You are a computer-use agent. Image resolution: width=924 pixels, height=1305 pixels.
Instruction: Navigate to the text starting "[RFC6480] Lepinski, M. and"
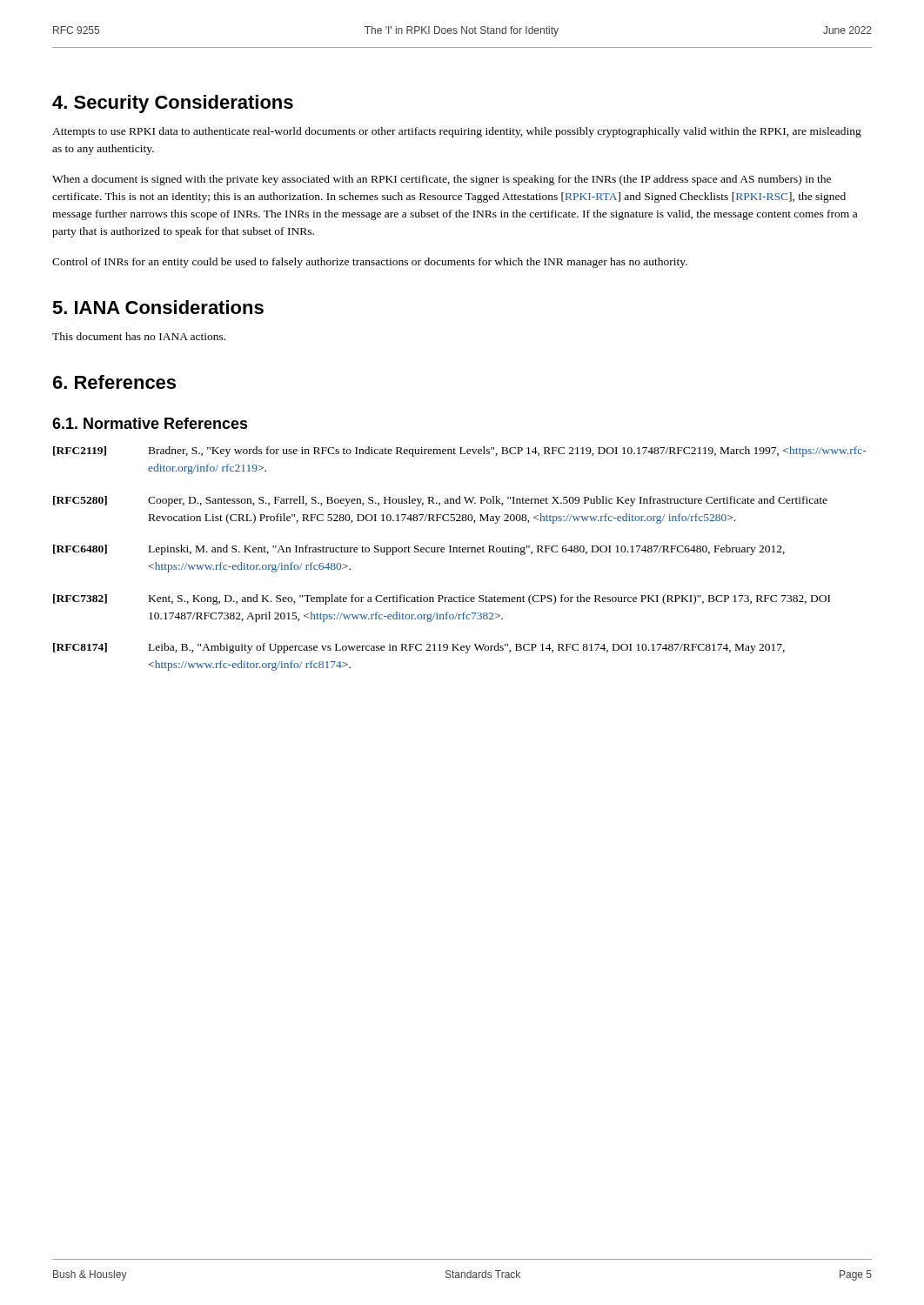(462, 558)
